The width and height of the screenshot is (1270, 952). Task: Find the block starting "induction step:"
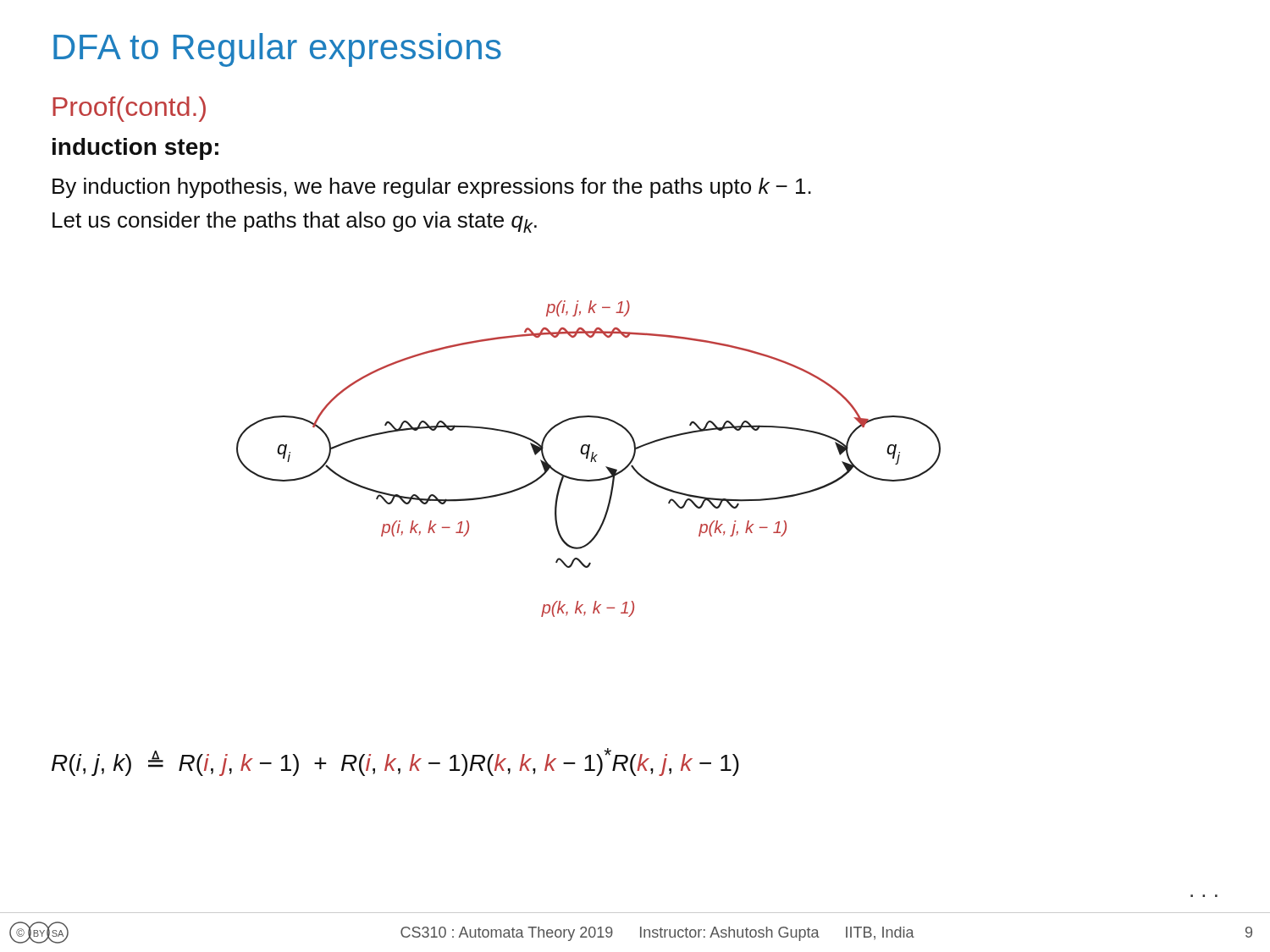136,147
